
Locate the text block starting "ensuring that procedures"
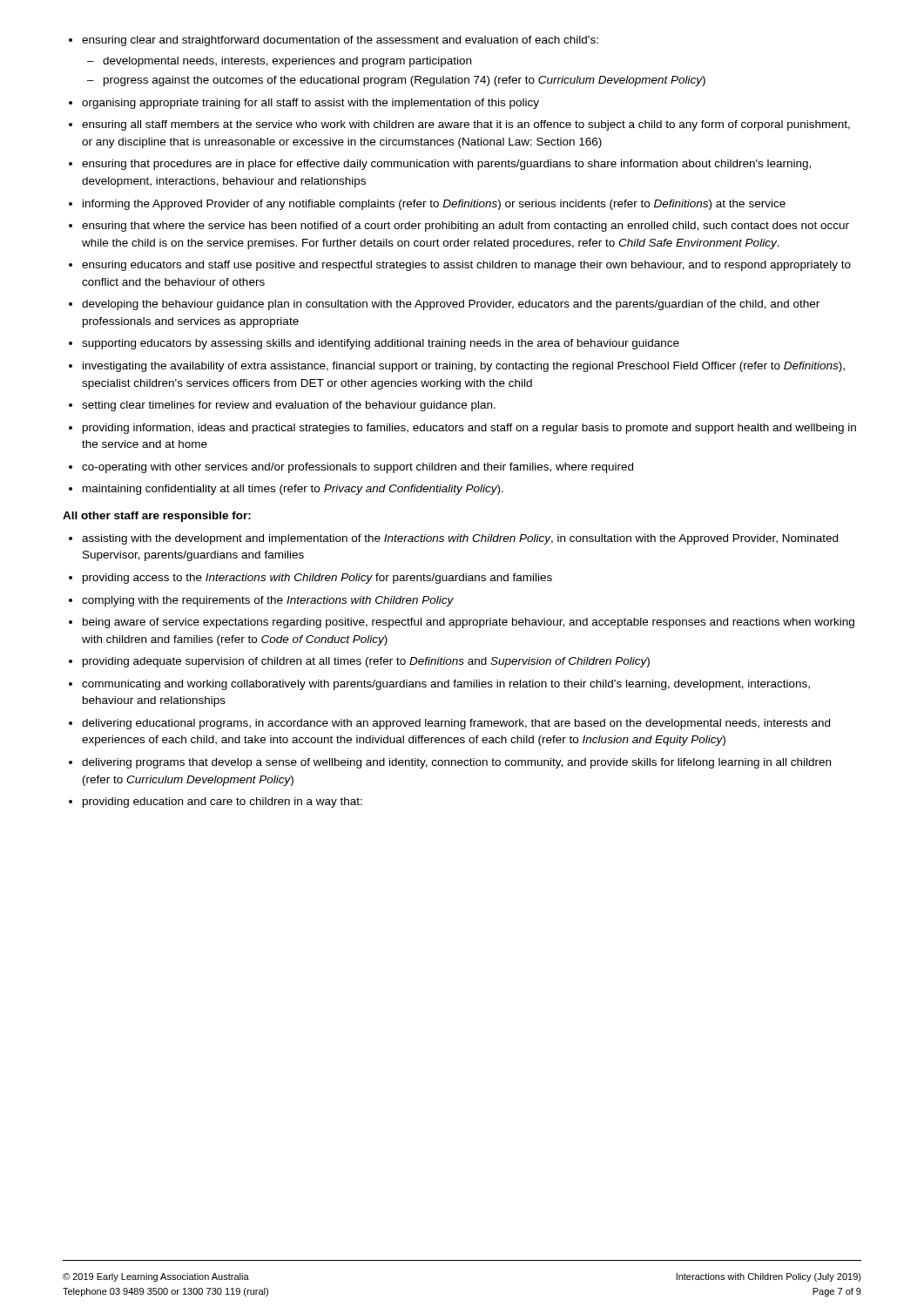click(447, 172)
